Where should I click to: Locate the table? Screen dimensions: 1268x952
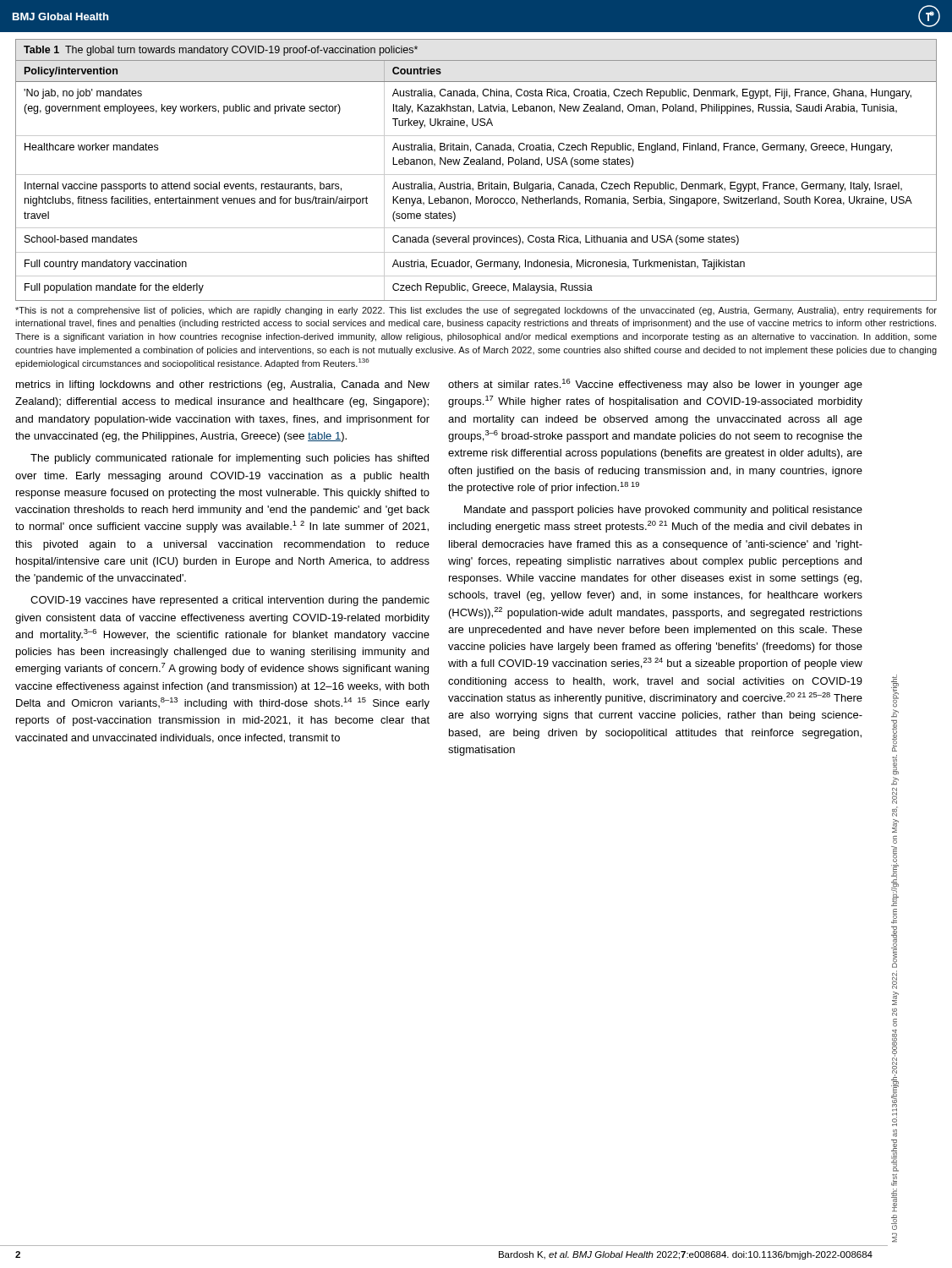point(476,170)
